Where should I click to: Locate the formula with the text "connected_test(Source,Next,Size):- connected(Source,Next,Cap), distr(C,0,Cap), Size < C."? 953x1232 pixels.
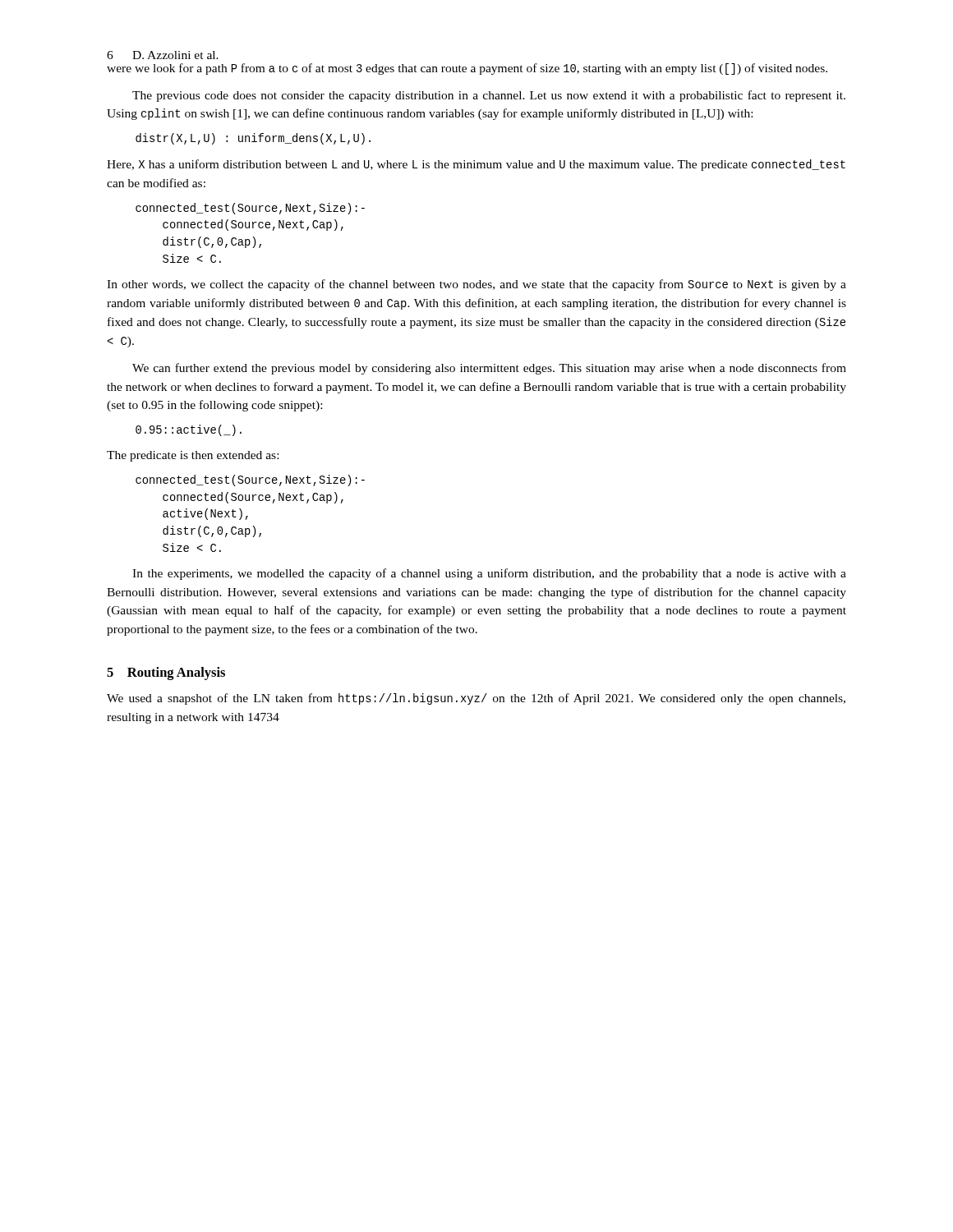(x=250, y=209)
